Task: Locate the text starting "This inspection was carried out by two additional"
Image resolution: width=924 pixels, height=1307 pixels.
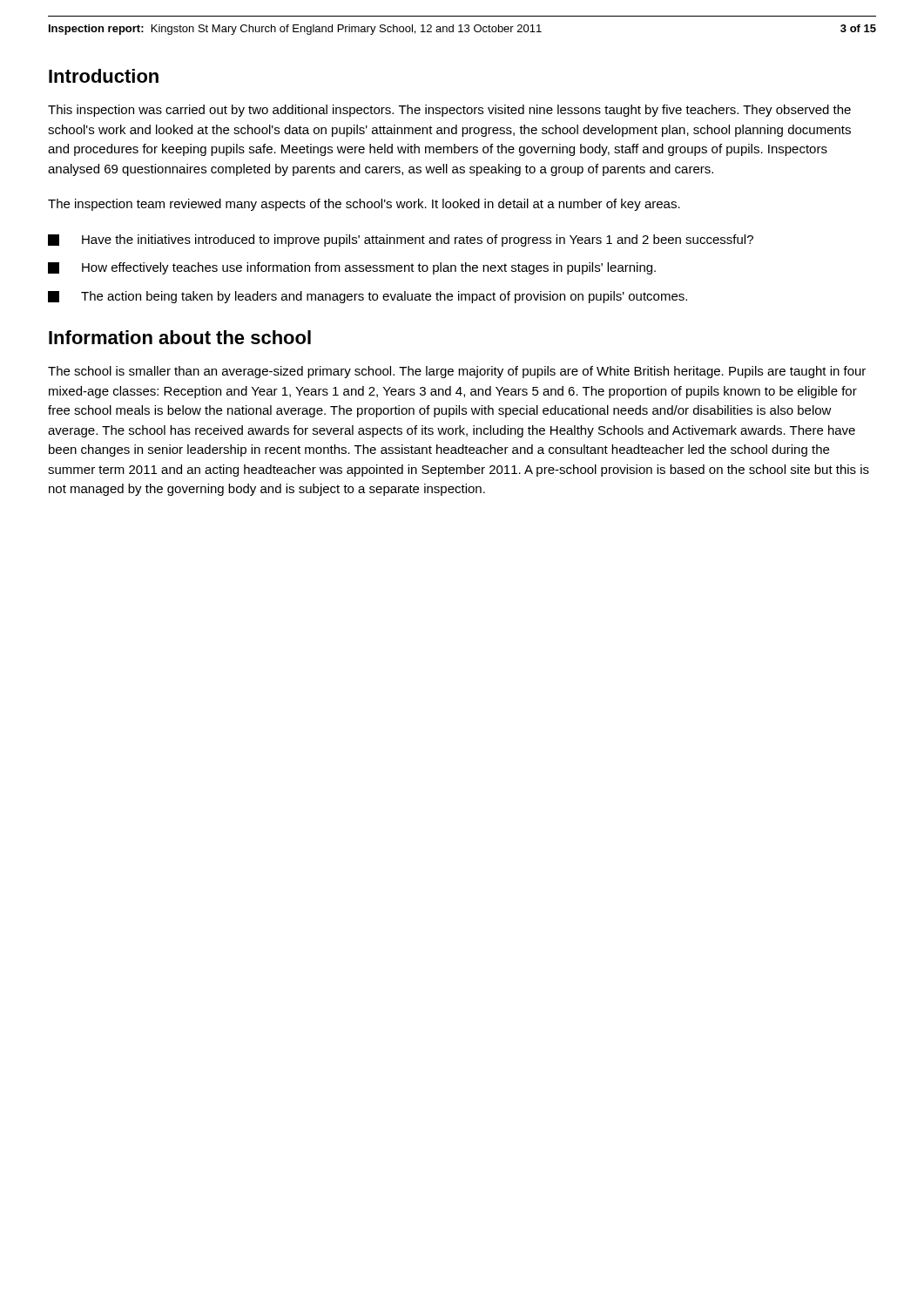Action: pos(450,139)
